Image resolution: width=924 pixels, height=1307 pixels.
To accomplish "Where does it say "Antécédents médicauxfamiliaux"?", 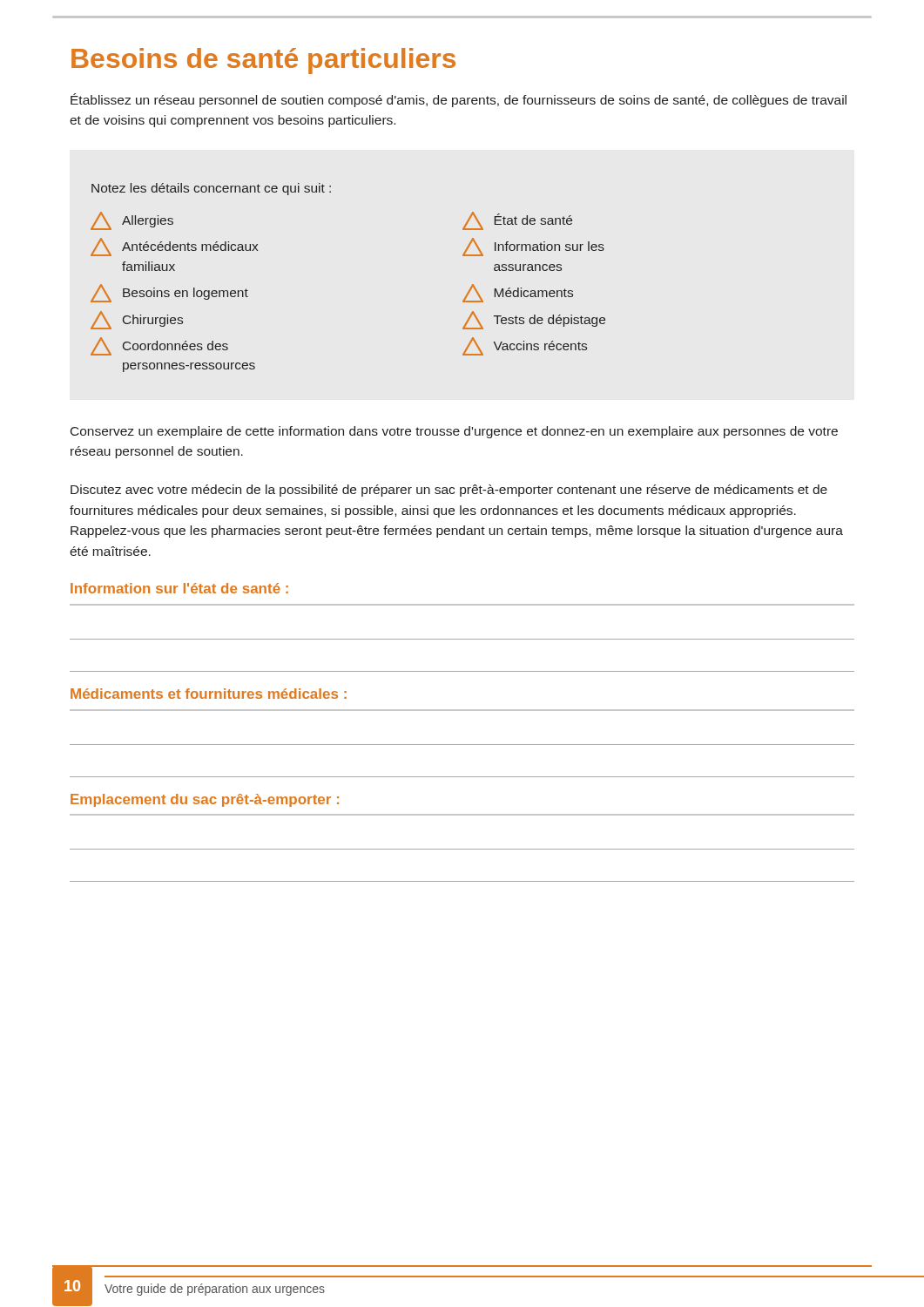I will click(x=175, y=257).
